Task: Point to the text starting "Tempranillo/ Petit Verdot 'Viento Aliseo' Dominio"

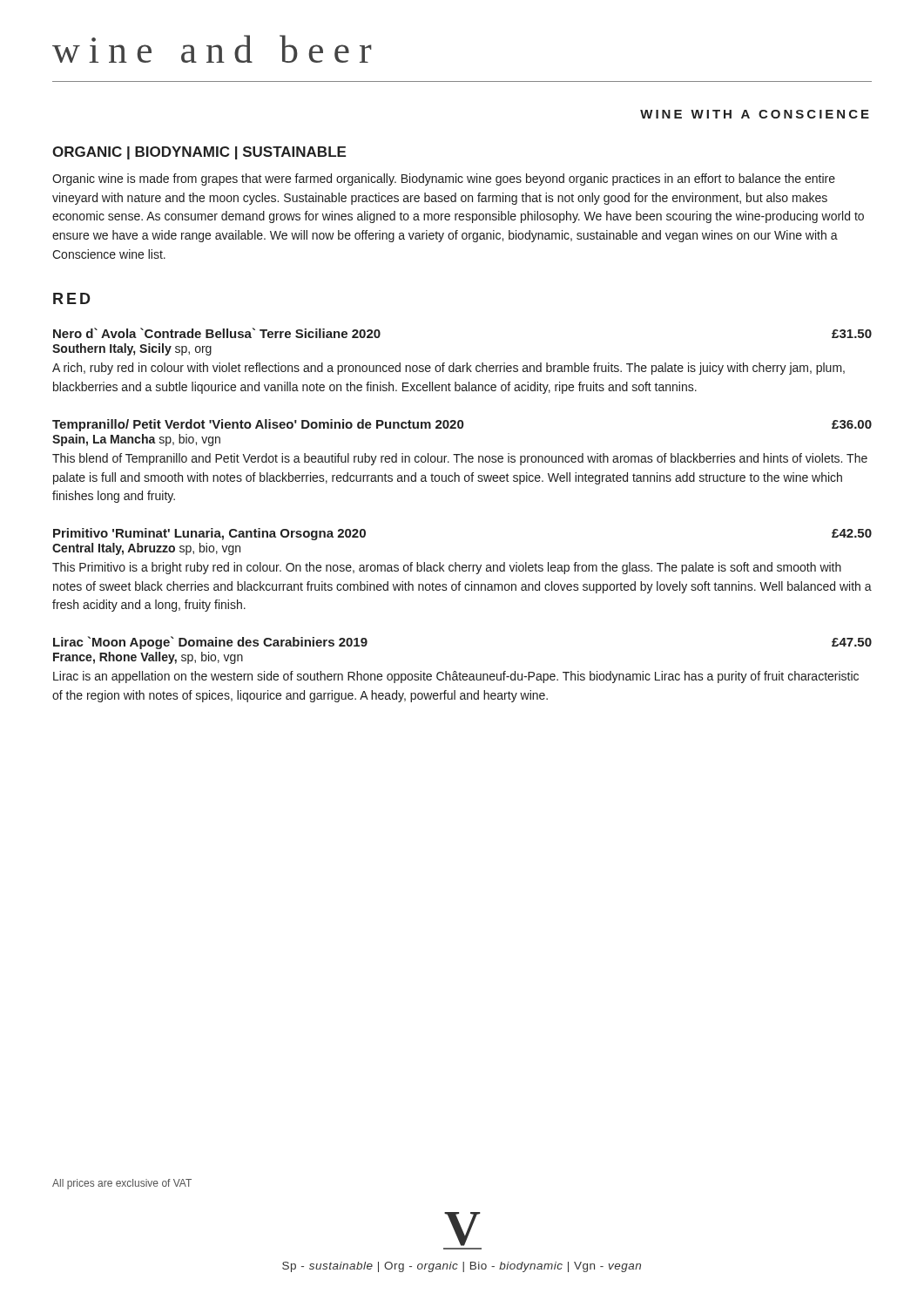Action: click(462, 461)
